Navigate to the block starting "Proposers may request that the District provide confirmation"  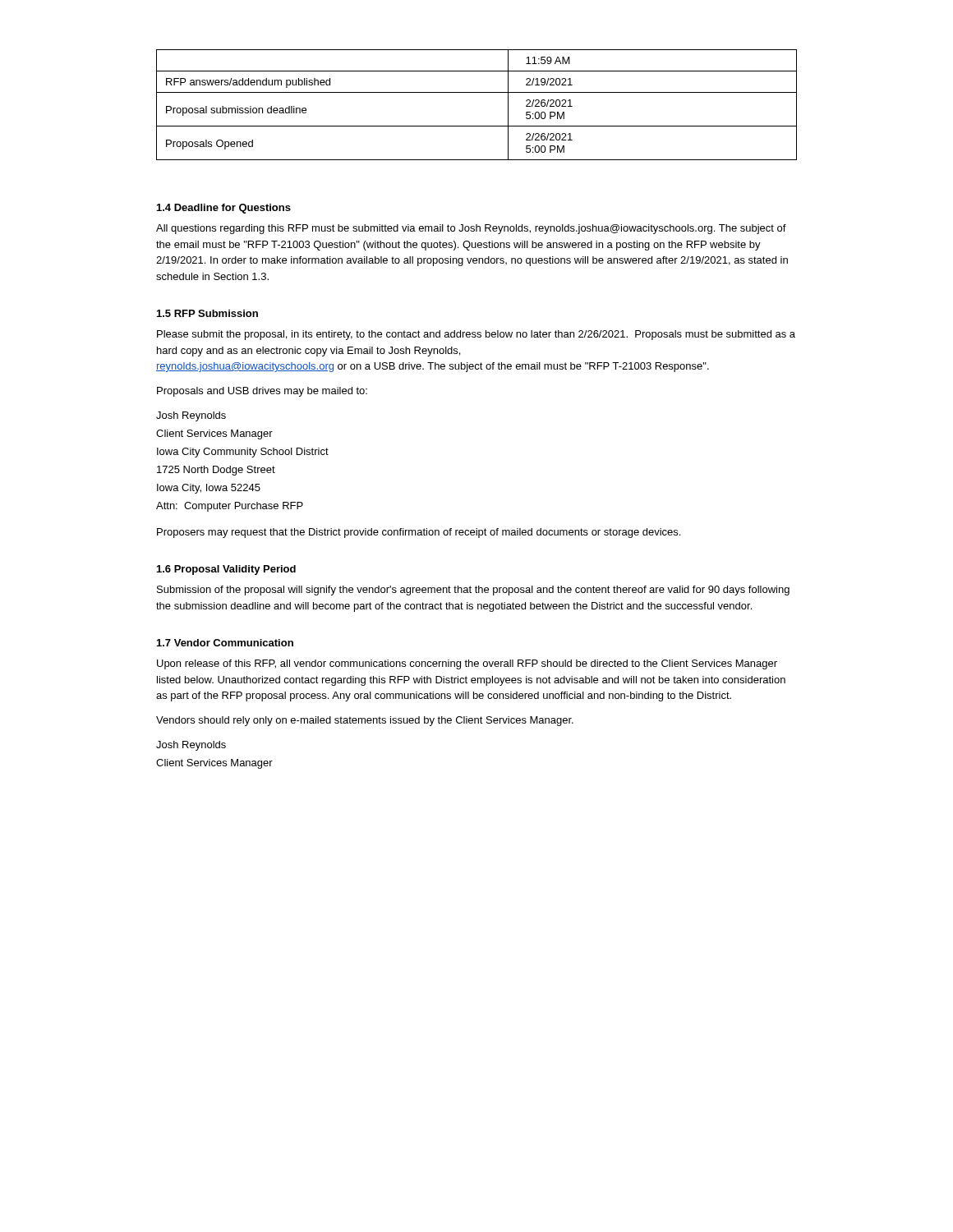pos(419,531)
